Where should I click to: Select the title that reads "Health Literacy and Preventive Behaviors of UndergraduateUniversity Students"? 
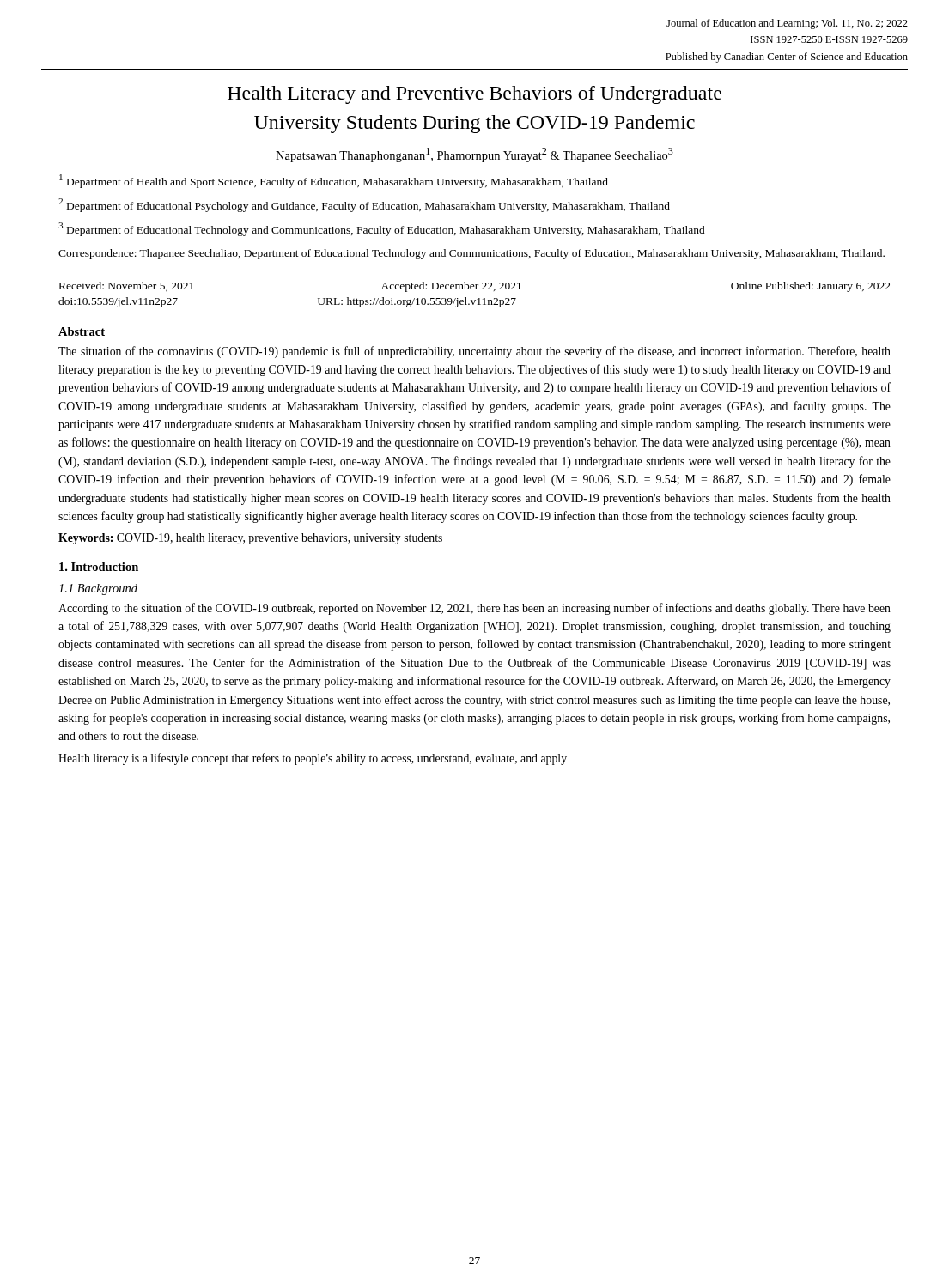tap(474, 108)
